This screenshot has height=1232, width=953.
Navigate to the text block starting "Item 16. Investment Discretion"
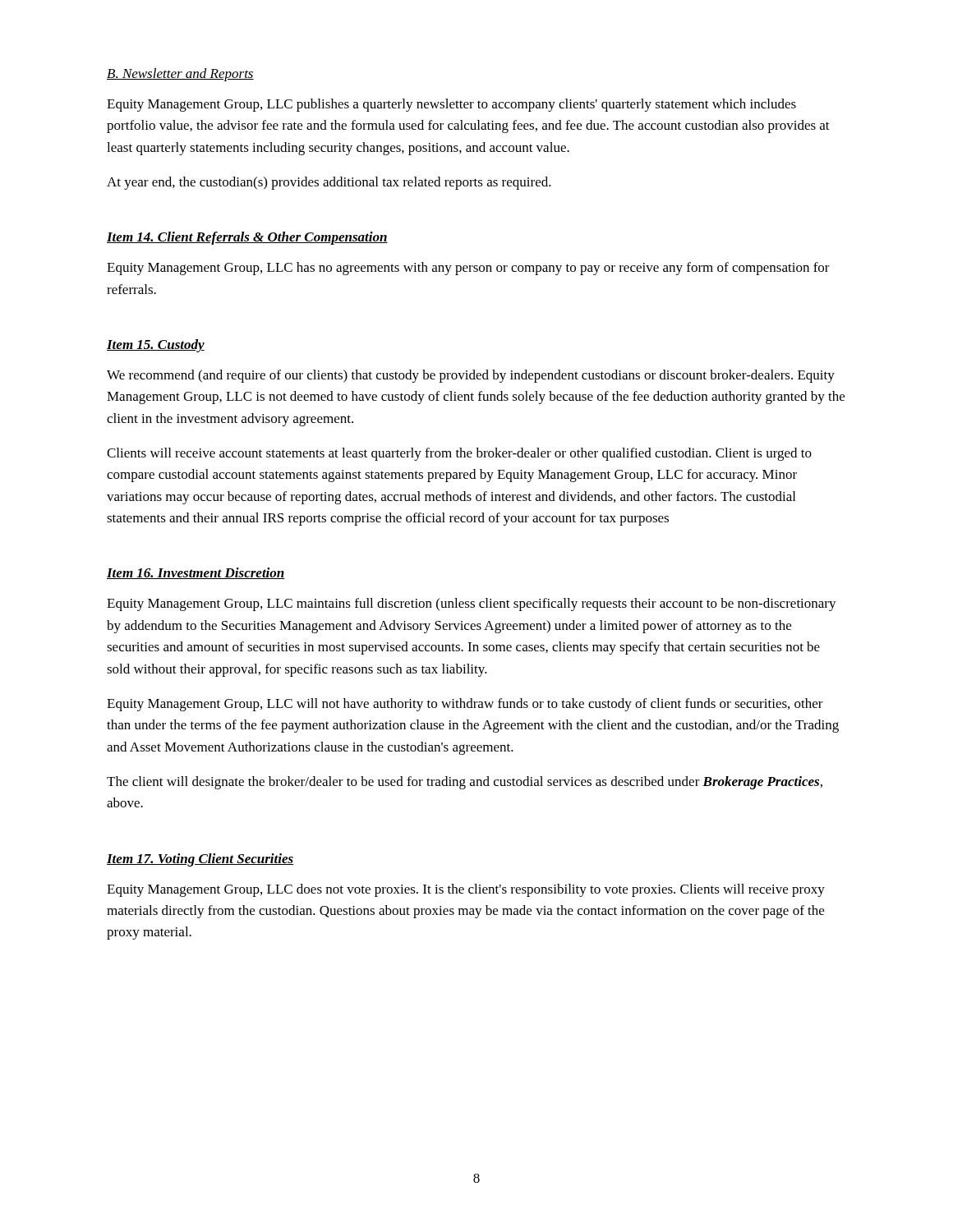point(196,573)
